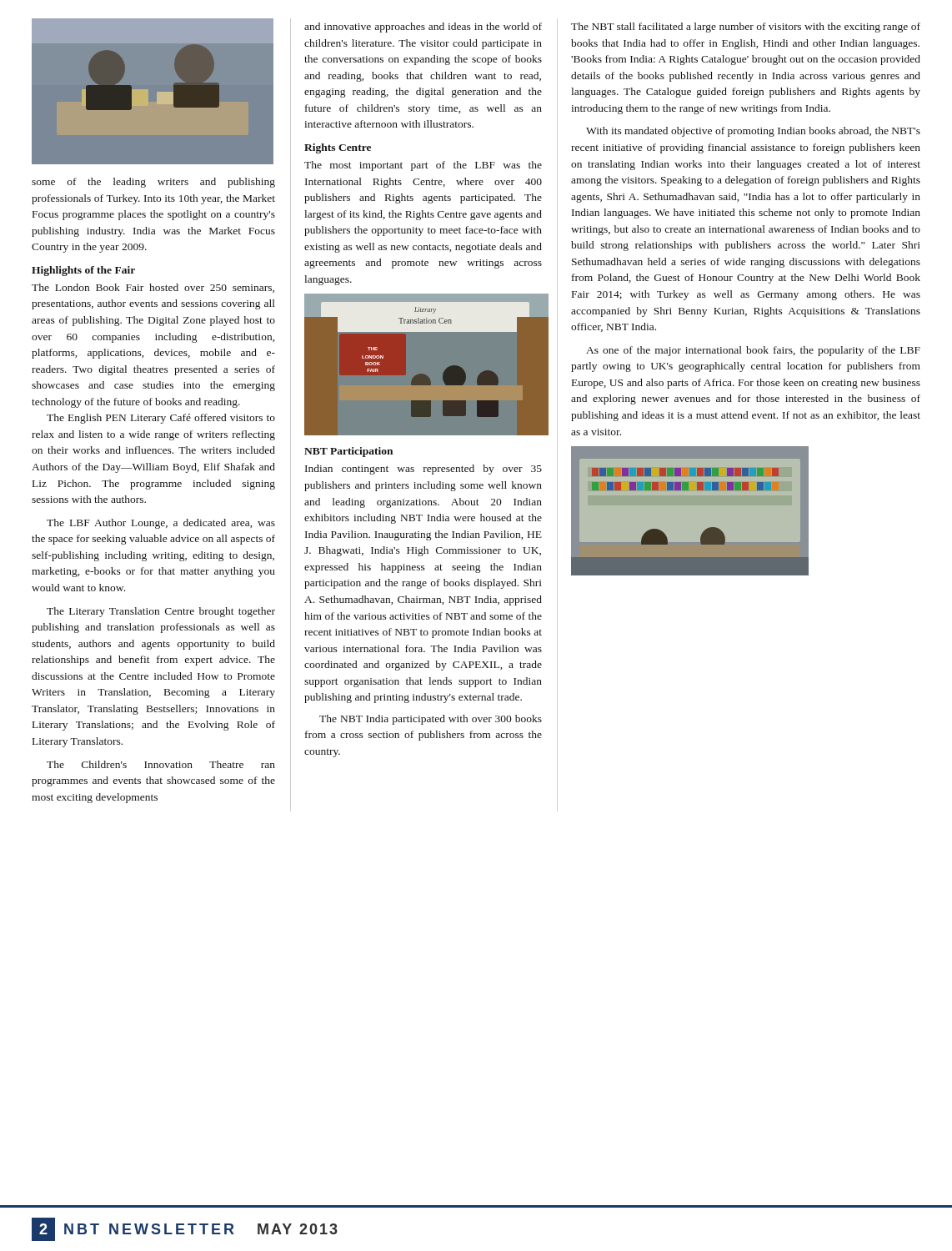Find the text block with the text "The NBT stall facilitated a"

tap(746, 229)
